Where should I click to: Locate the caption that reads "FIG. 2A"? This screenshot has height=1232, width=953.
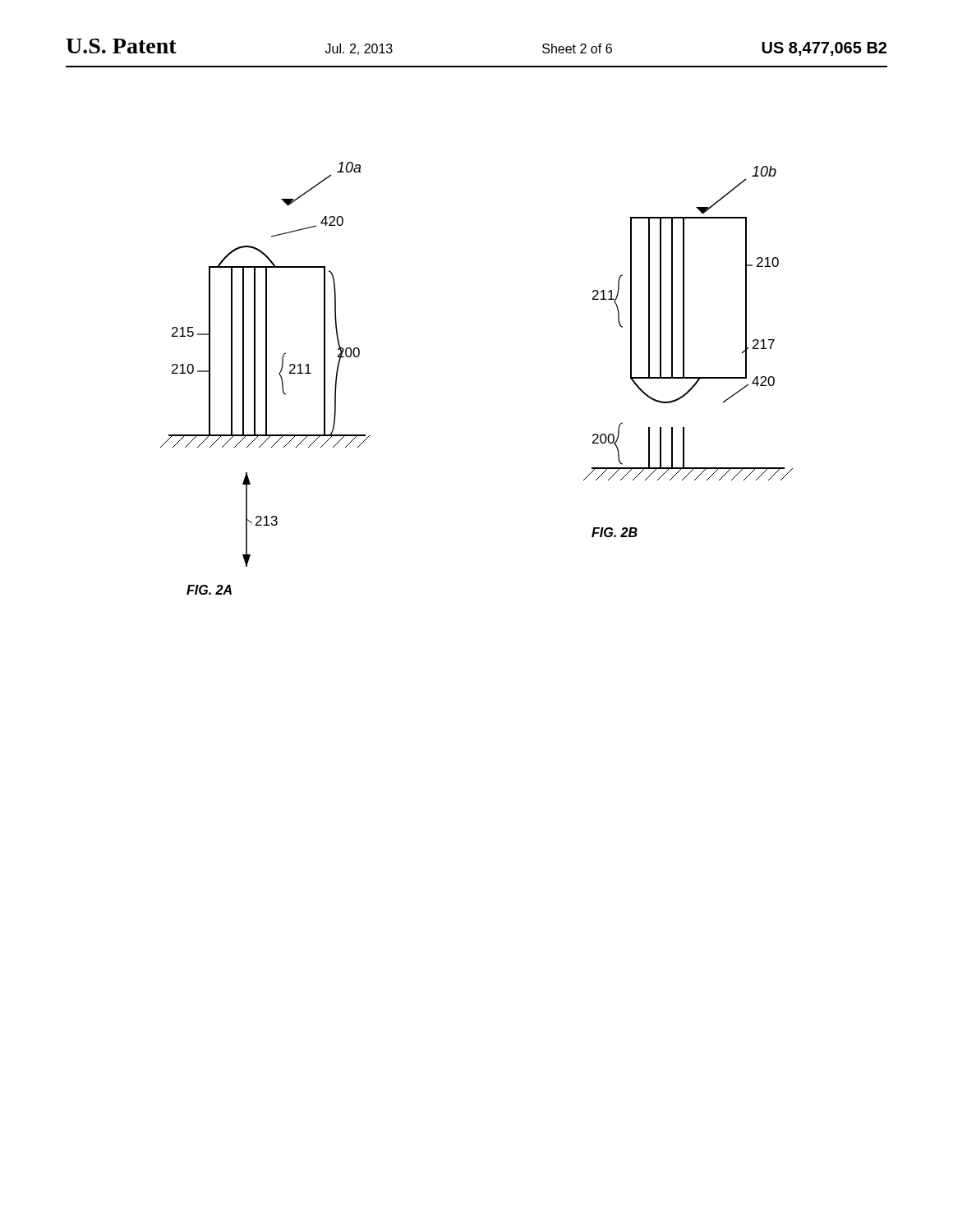tap(210, 590)
